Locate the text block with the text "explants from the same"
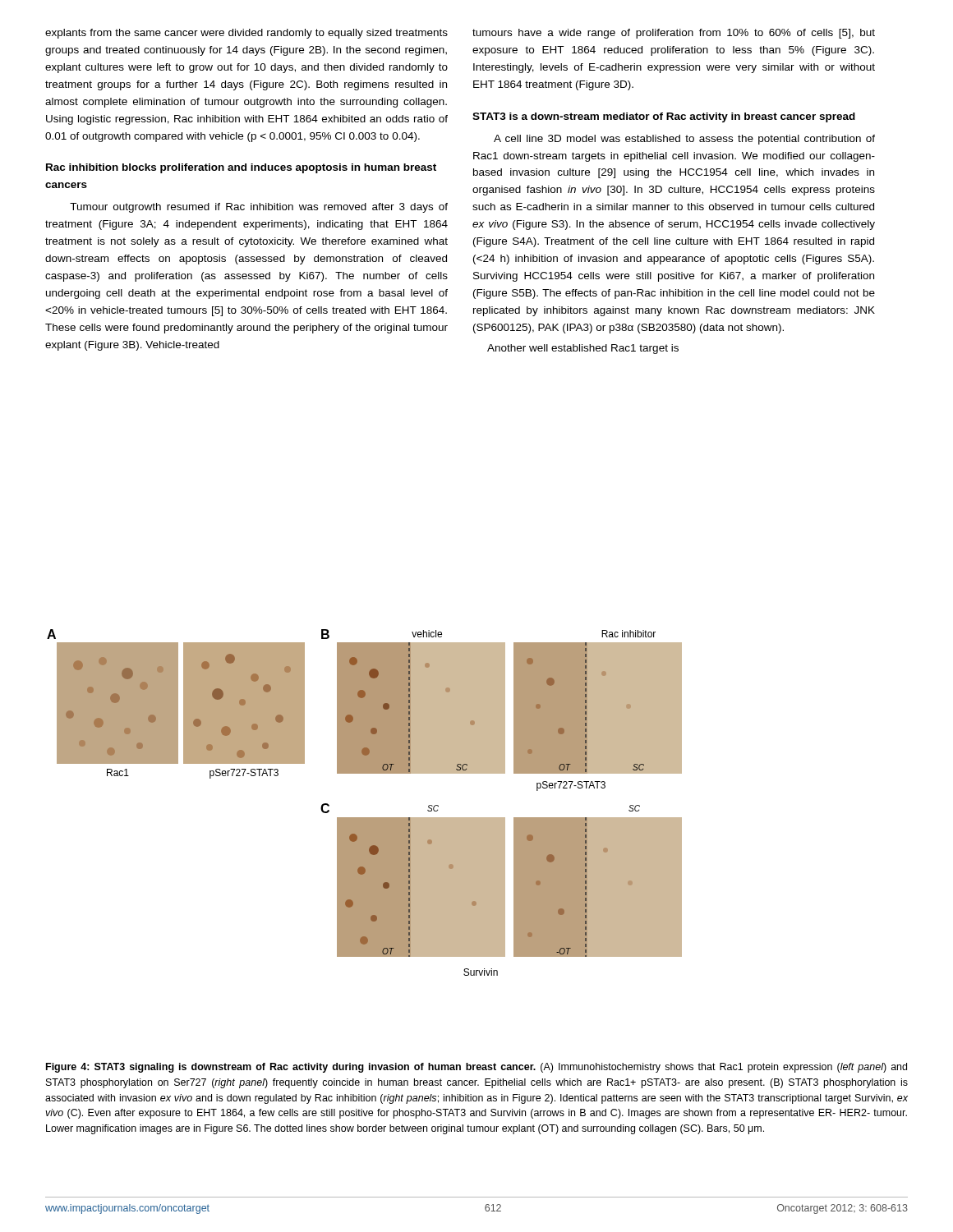The image size is (953, 1232). (246, 84)
